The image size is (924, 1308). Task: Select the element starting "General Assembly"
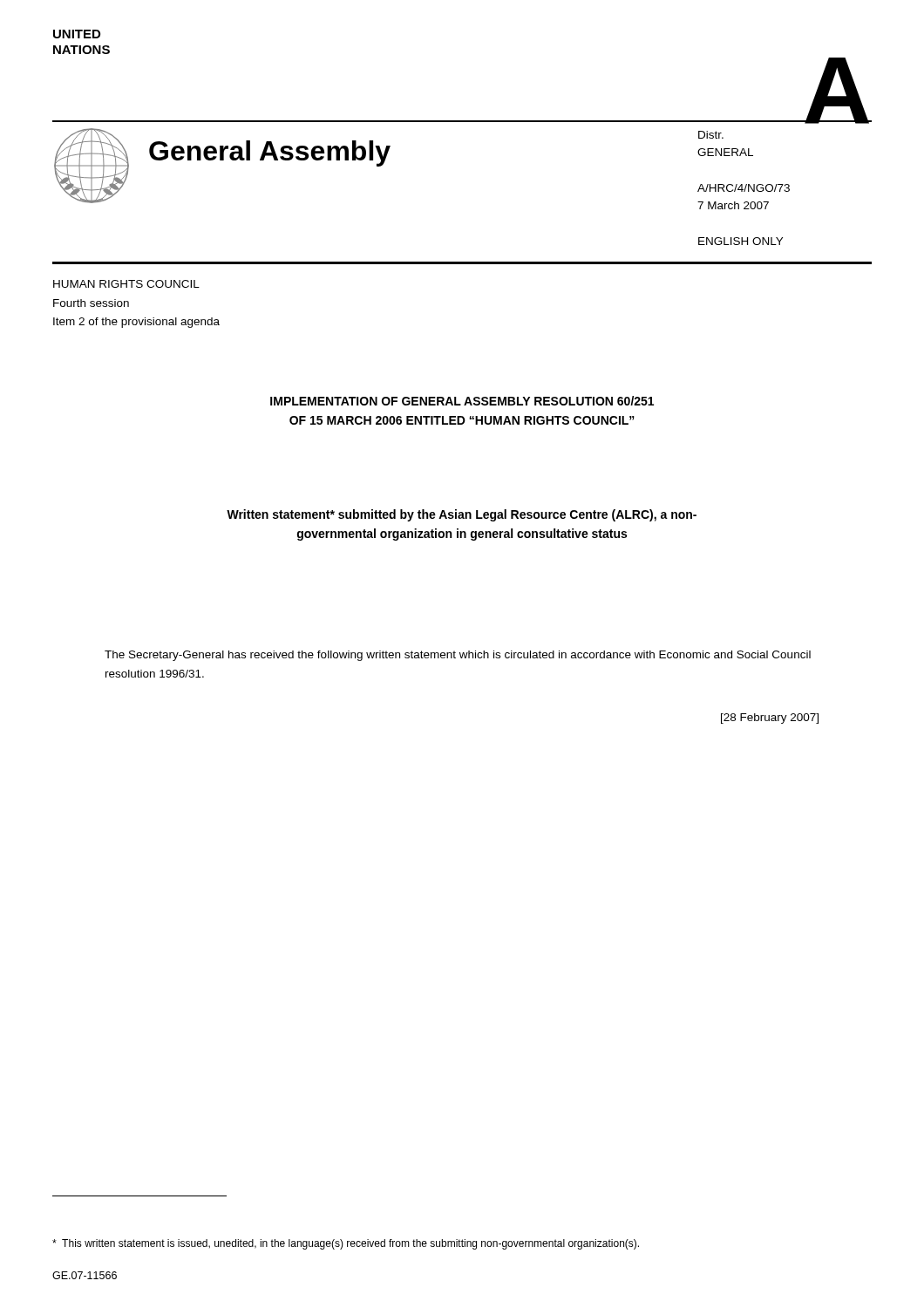click(x=269, y=151)
